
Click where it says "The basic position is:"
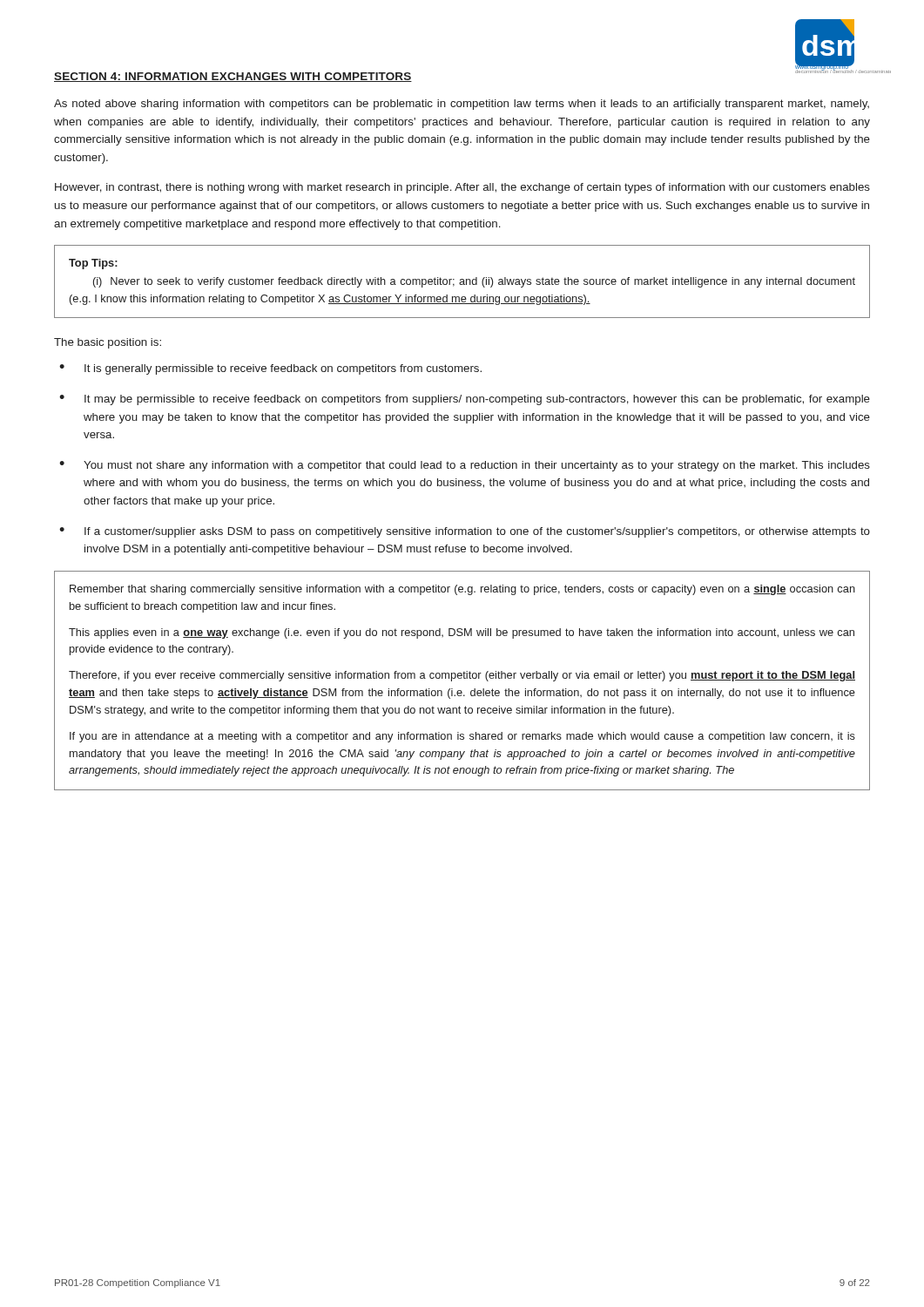[108, 342]
